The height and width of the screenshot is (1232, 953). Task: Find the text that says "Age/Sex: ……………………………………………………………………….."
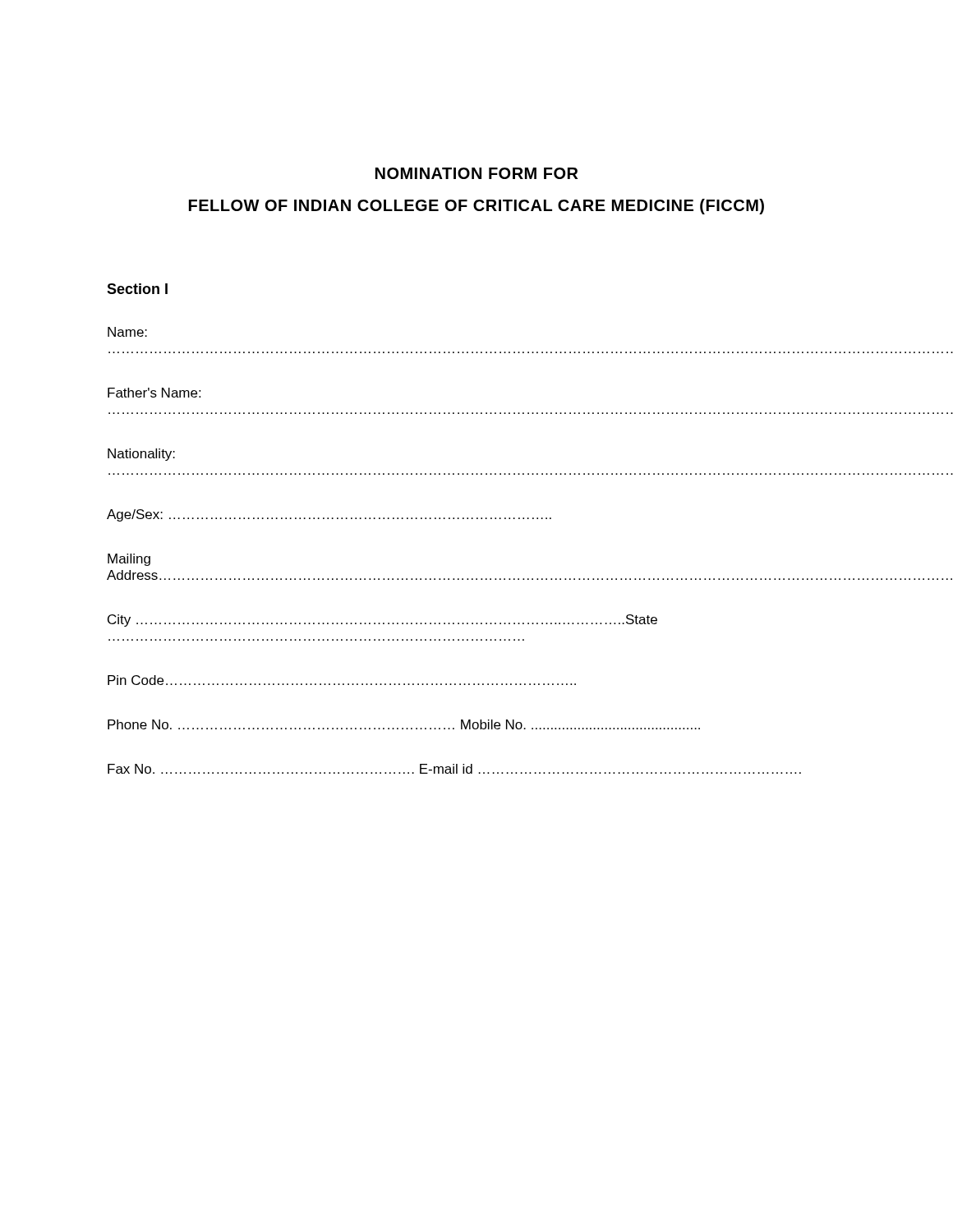tap(330, 515)
